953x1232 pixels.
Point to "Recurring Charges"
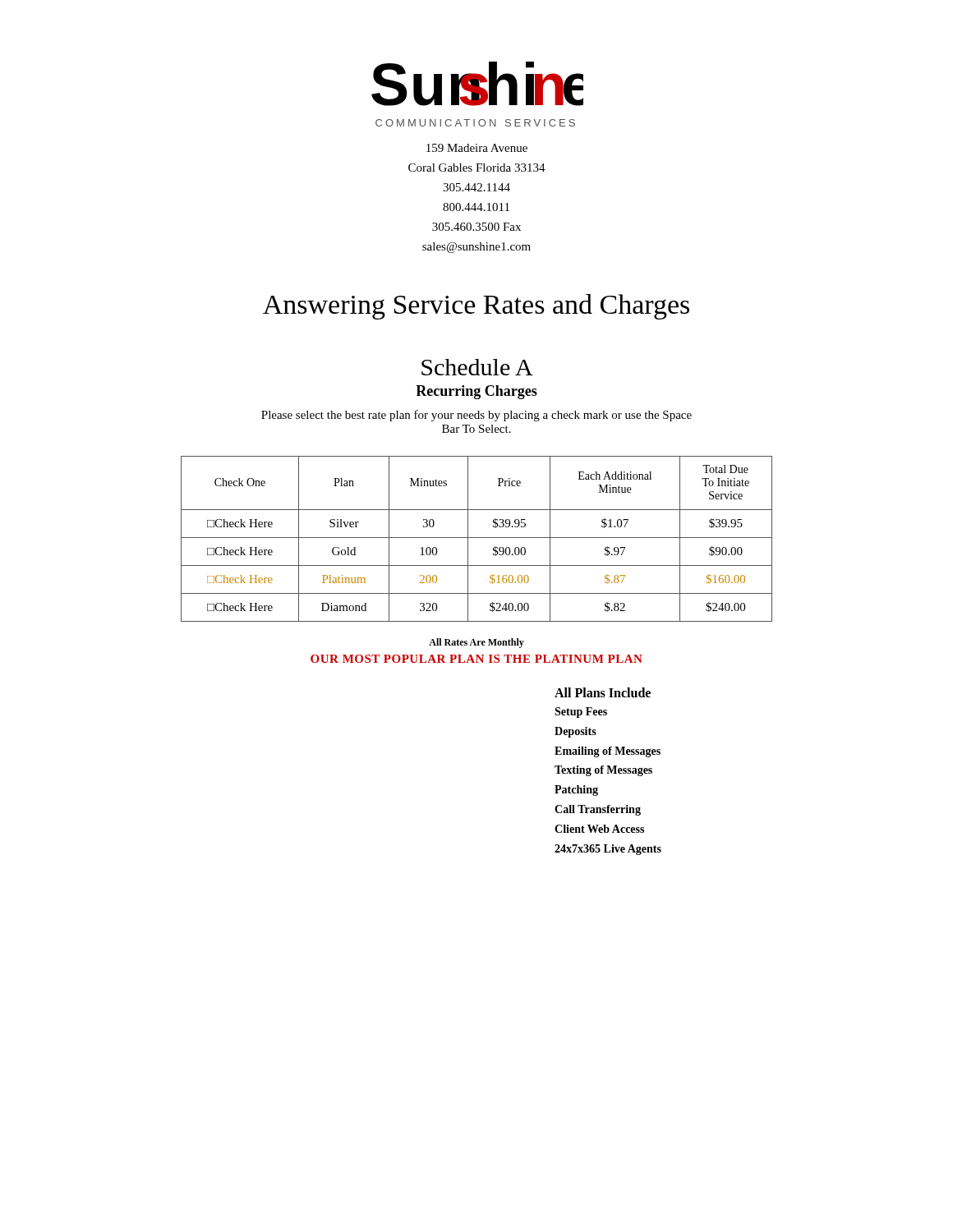476,391
